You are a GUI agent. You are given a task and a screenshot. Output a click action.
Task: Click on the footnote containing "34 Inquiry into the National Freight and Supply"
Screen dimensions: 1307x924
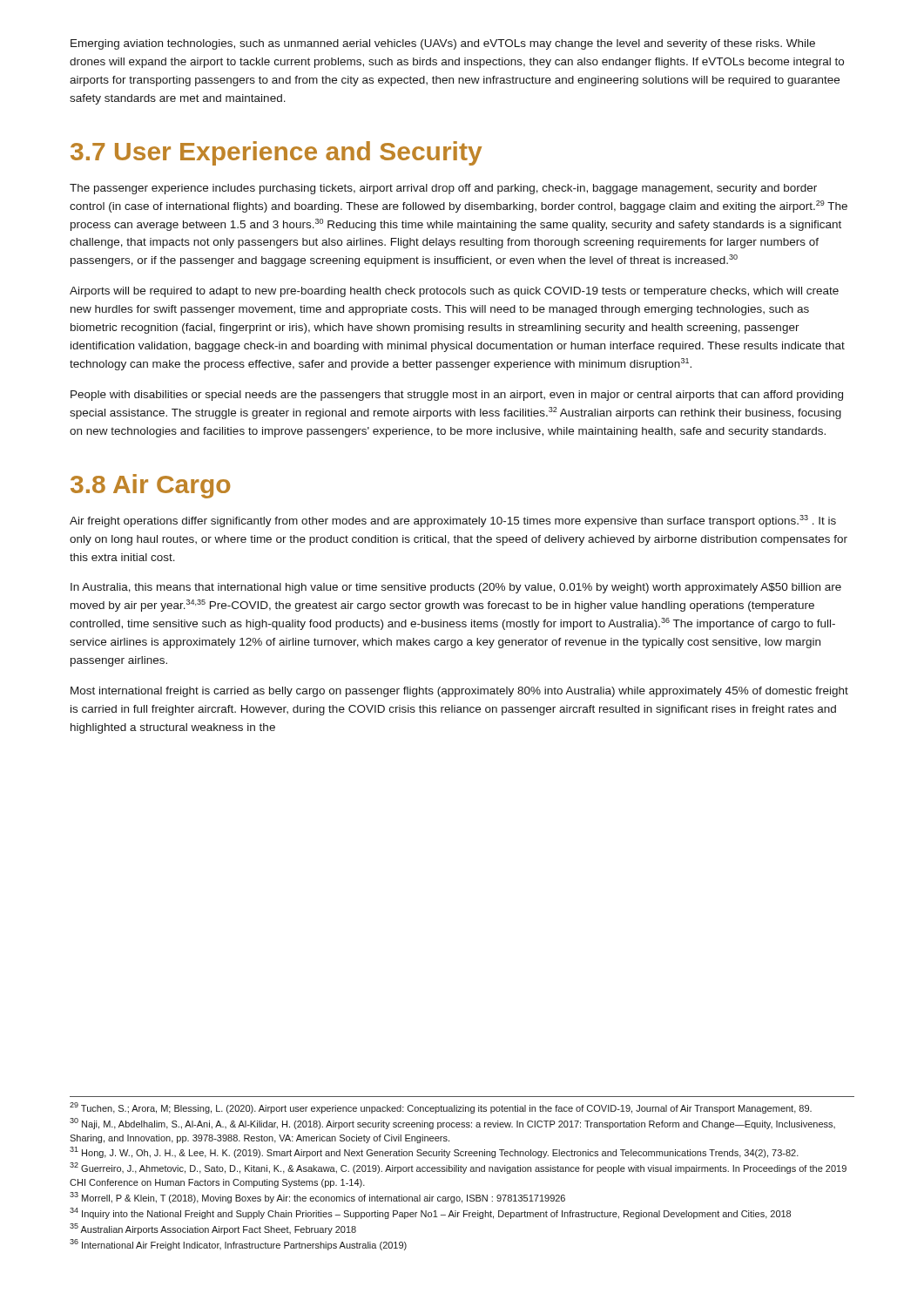(431, 1213)
